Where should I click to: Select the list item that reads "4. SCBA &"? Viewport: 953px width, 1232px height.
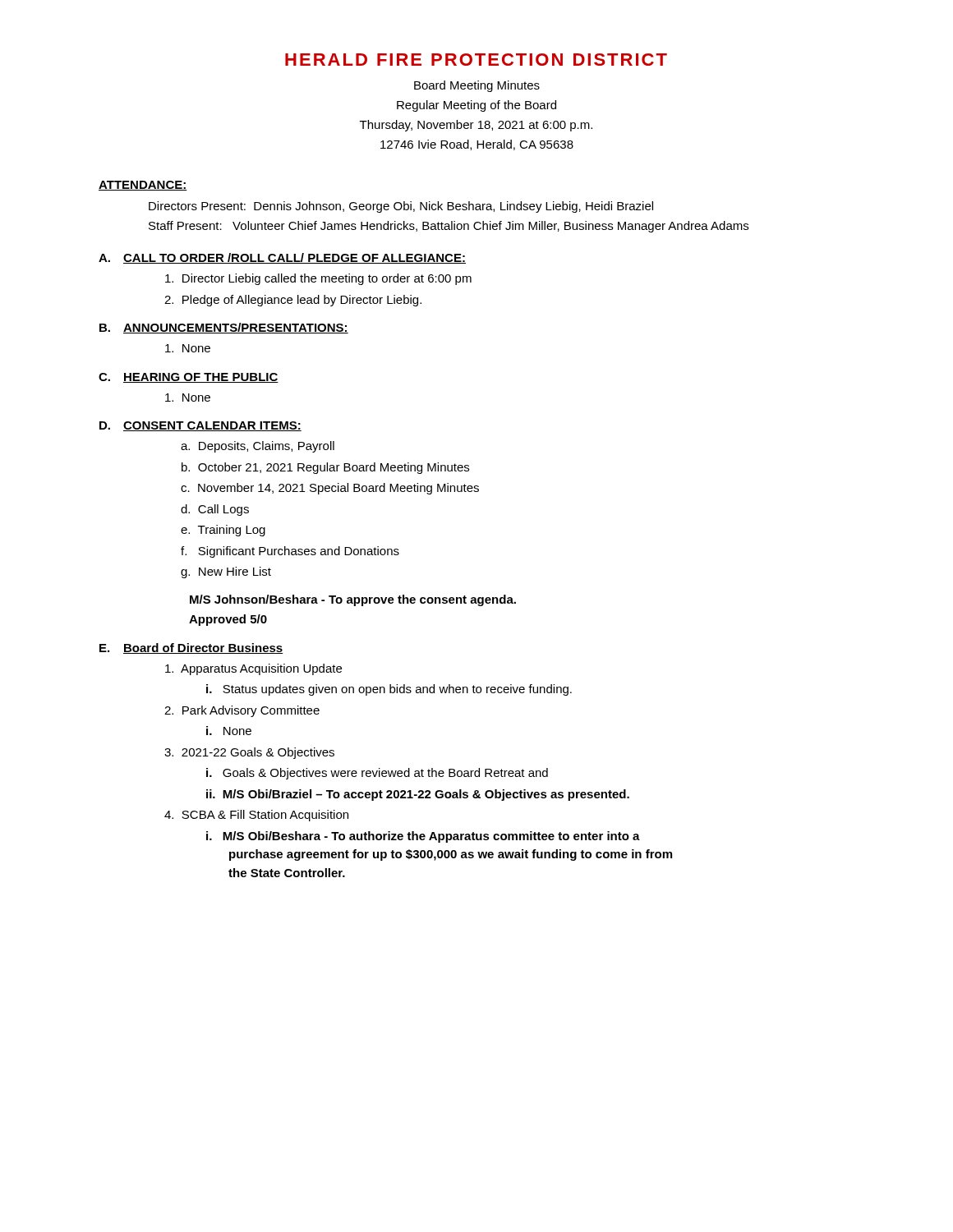click(x=257, y=814)
